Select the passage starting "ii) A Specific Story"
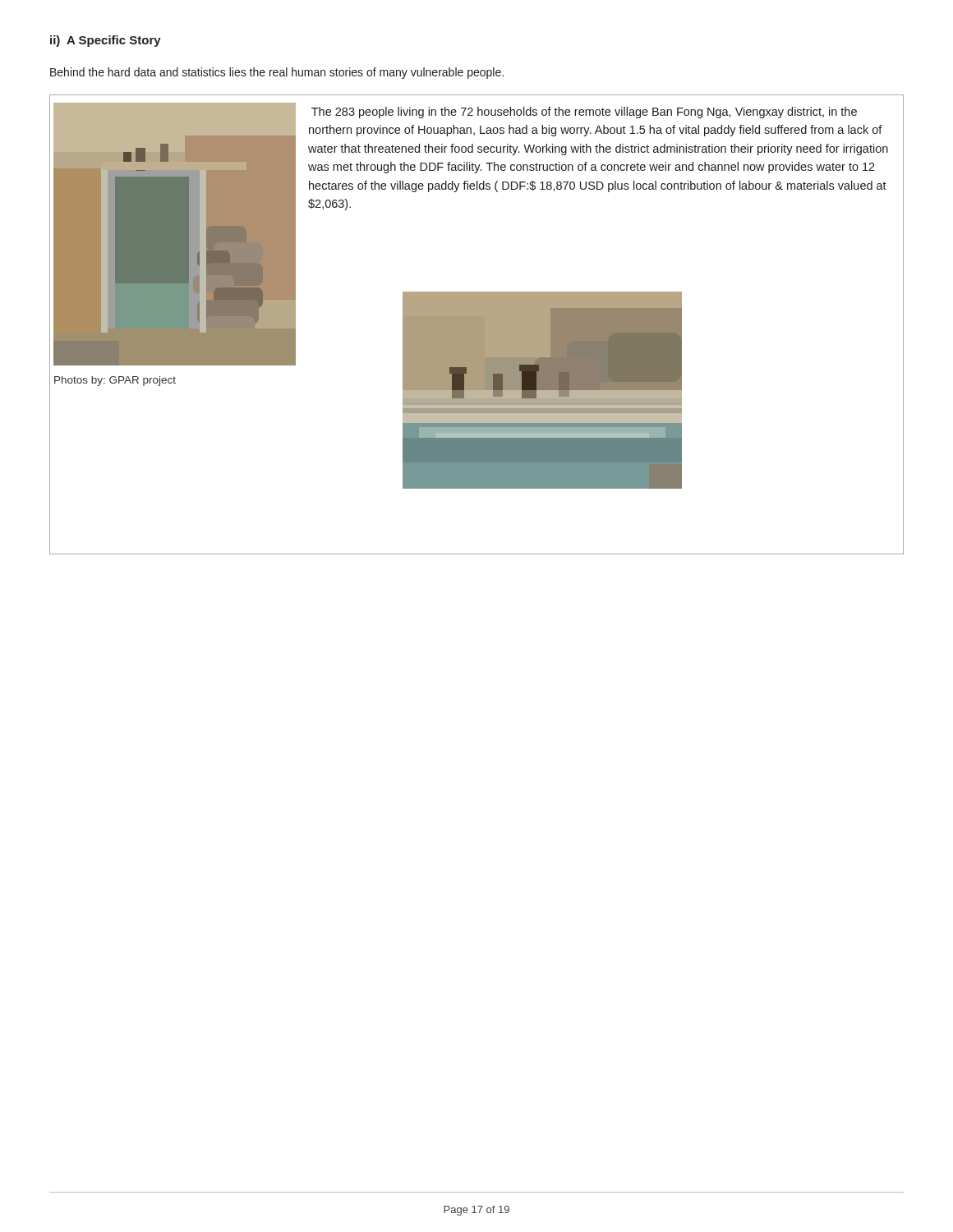The image size is (953, 1232). click(x=105, y=40)
